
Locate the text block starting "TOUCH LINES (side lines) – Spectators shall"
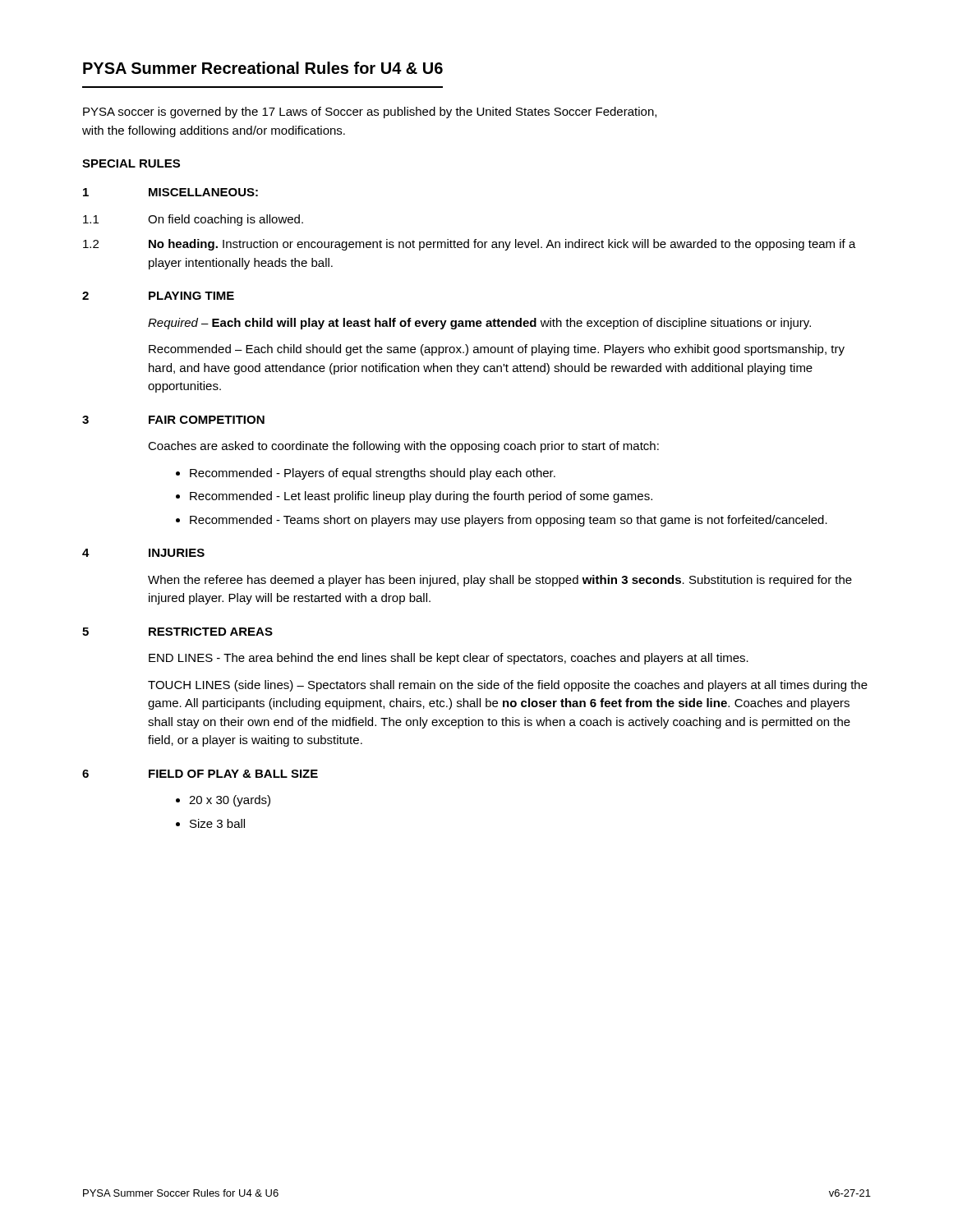click(x=508, y=712)
